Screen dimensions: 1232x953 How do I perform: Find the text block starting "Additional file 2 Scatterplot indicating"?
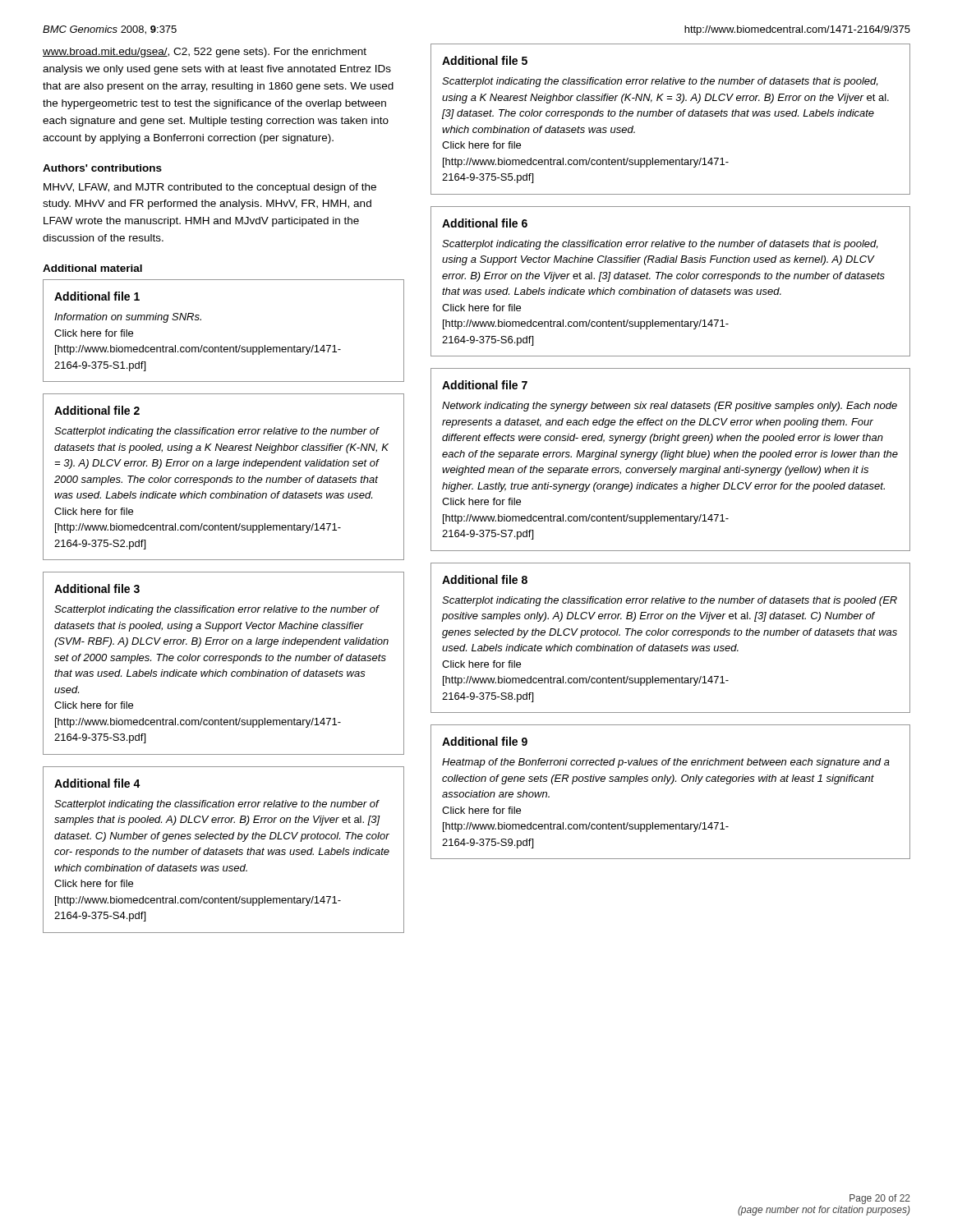point(223,476)
